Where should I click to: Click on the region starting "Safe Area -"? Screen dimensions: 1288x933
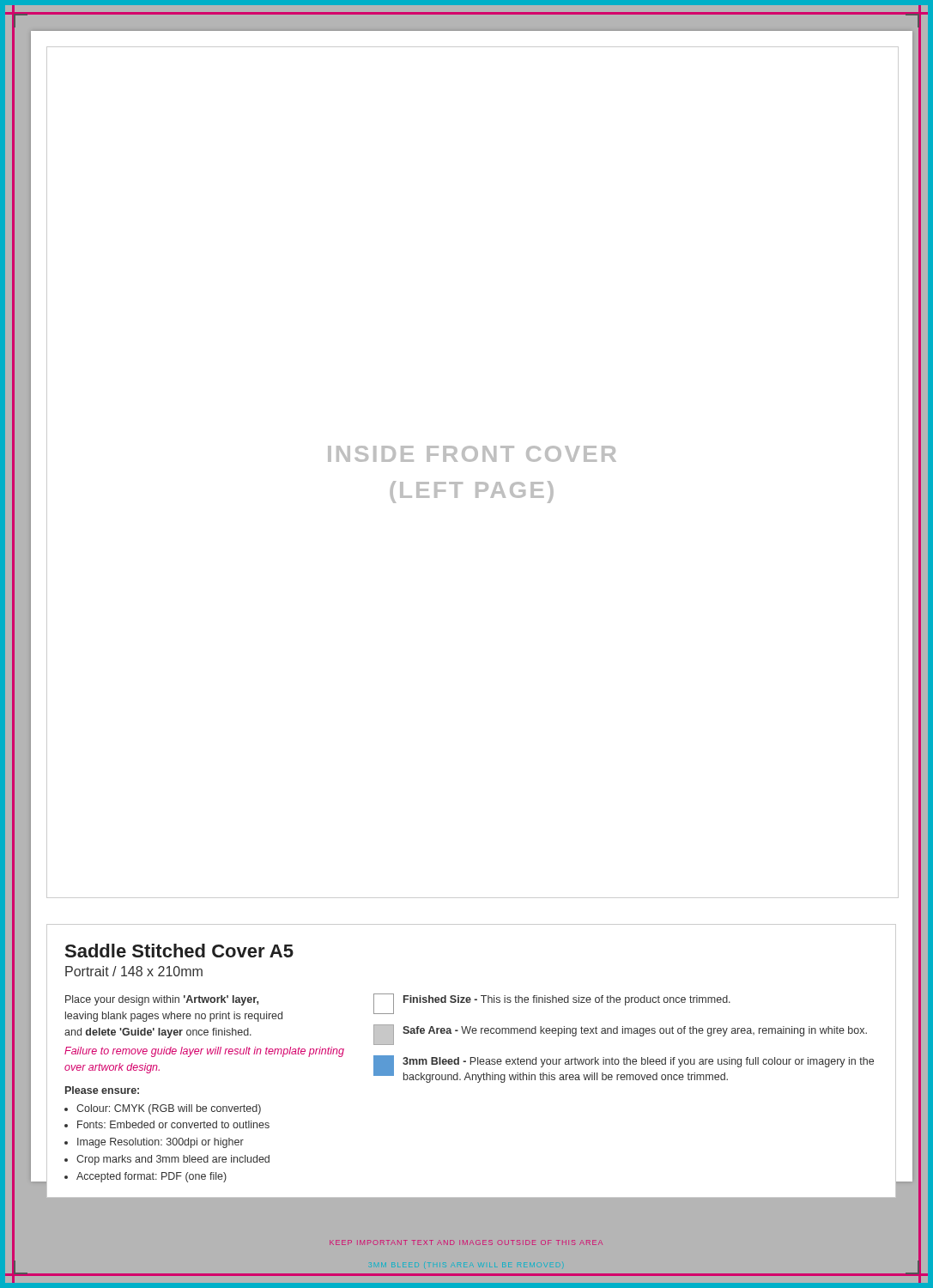tap(621, 1034)
